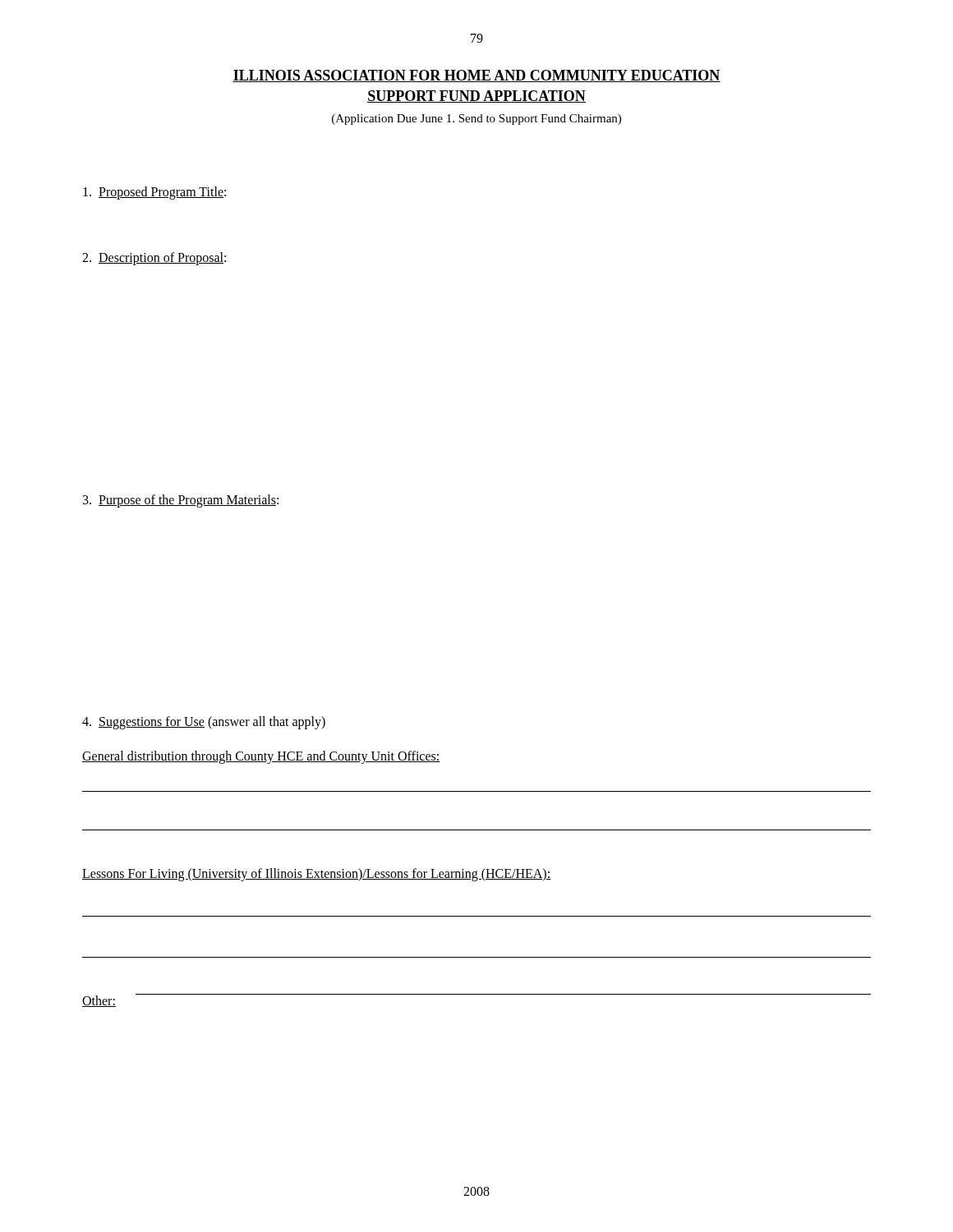This screenshot has width=953, height=1232.
Task: Locate the text "Proposed Program Title:"
Action: [155, 192]
